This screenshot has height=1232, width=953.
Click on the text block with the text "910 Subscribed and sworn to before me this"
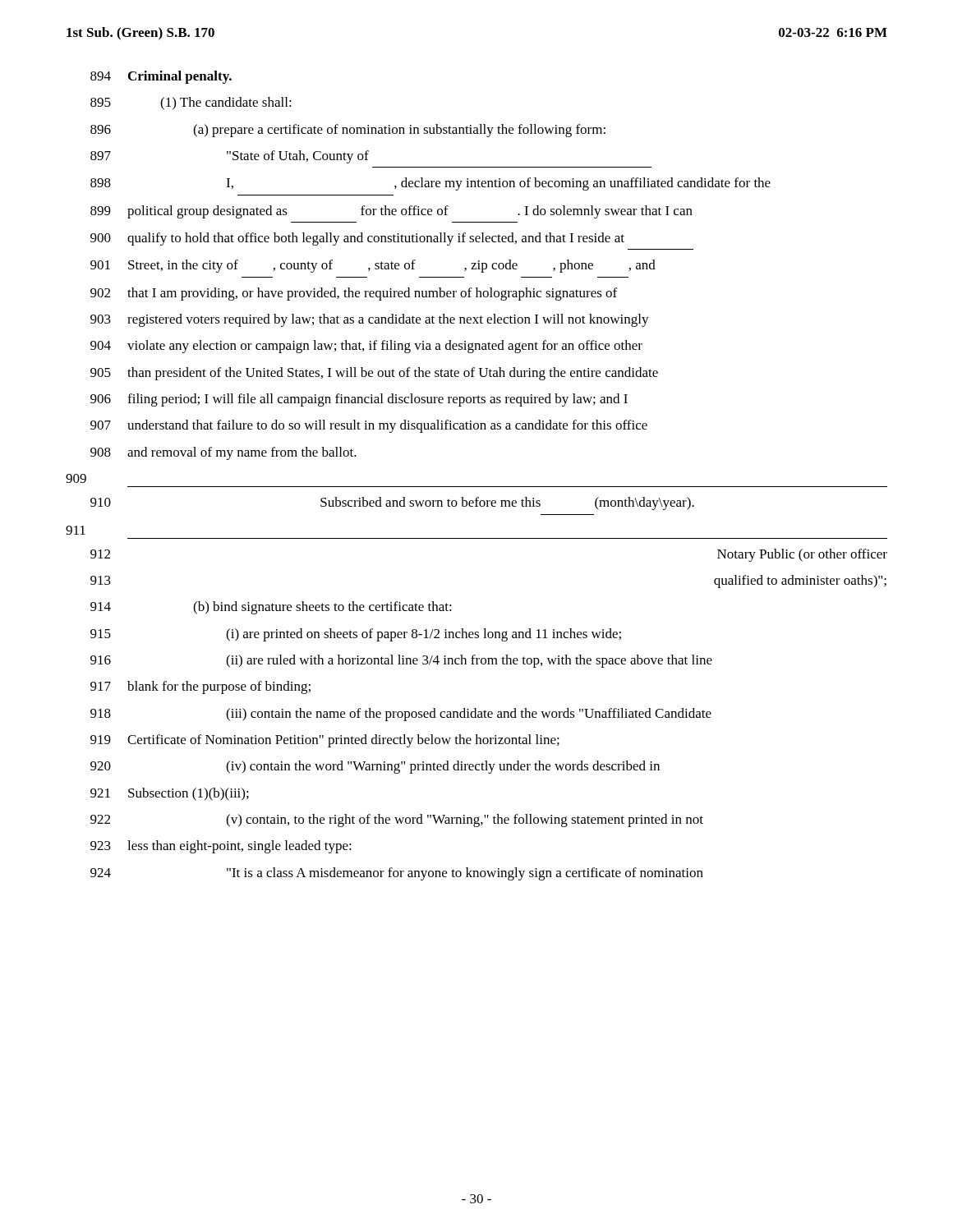point(476,503)
